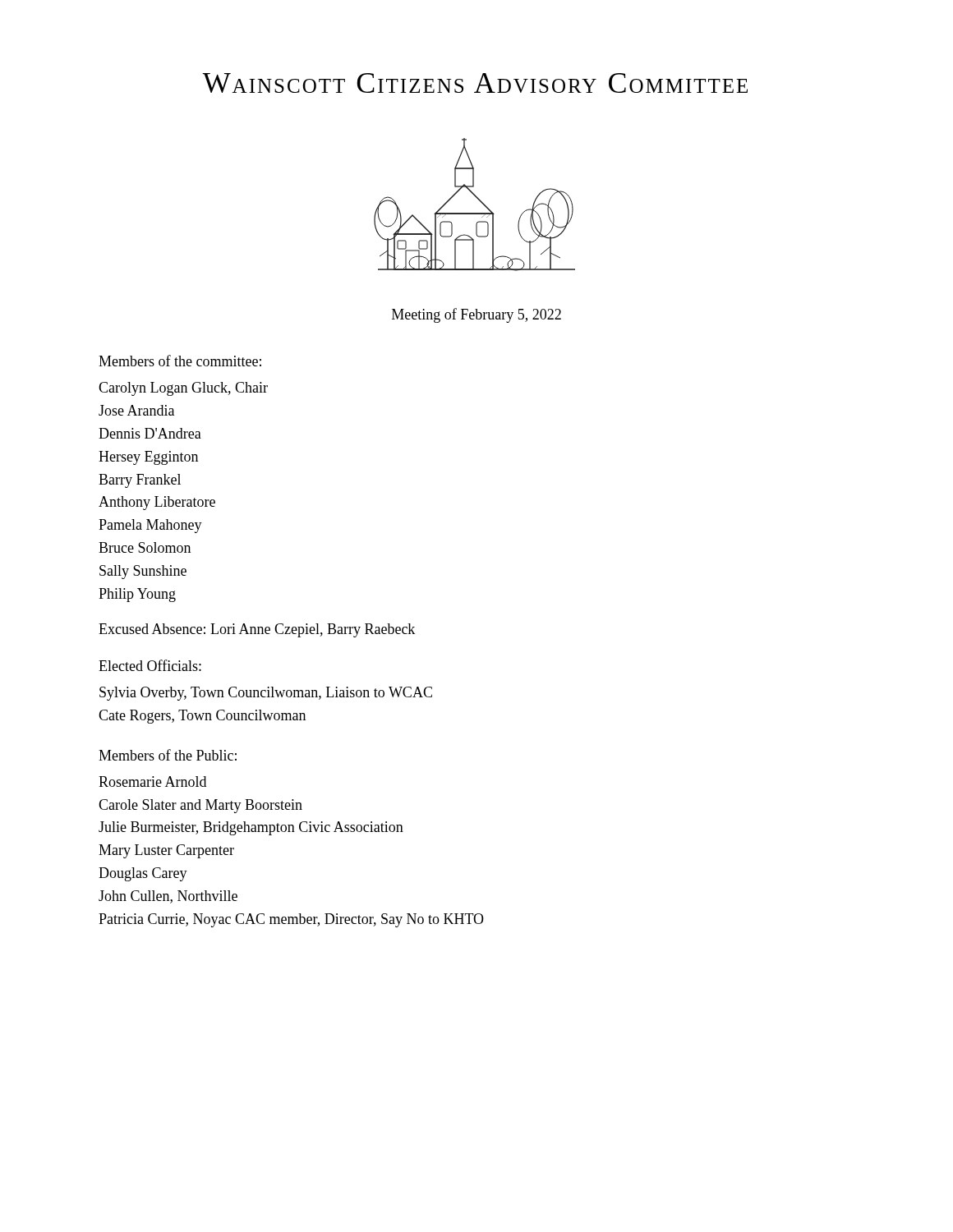Navigate to the text block starting "Anthony Liberatore"
This screenshot has width=953, height=1232.
point(157,503)
